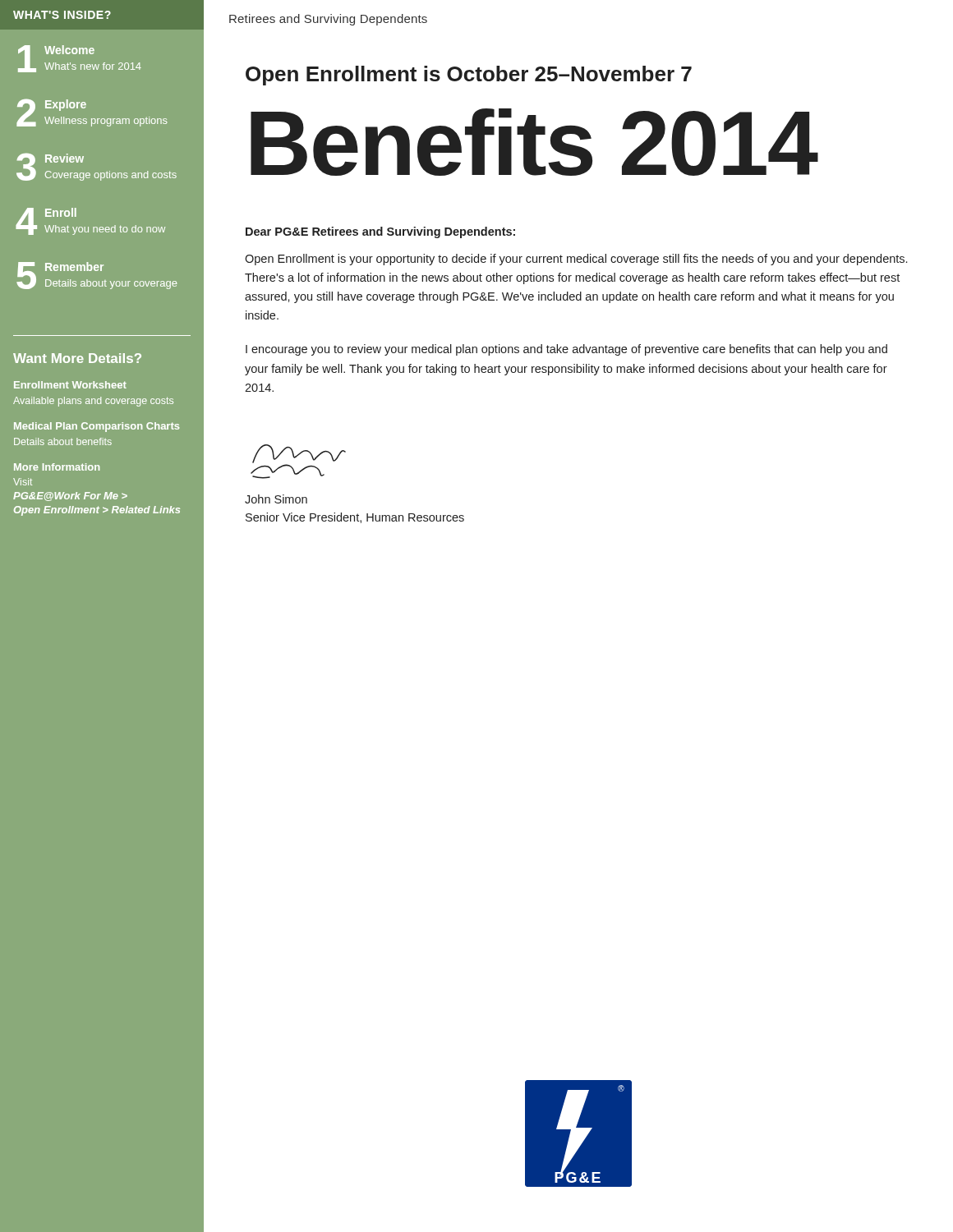
Task: Find the block on this page that starts "I encourage you to review your medical plan"
Action: pos(566,368)
